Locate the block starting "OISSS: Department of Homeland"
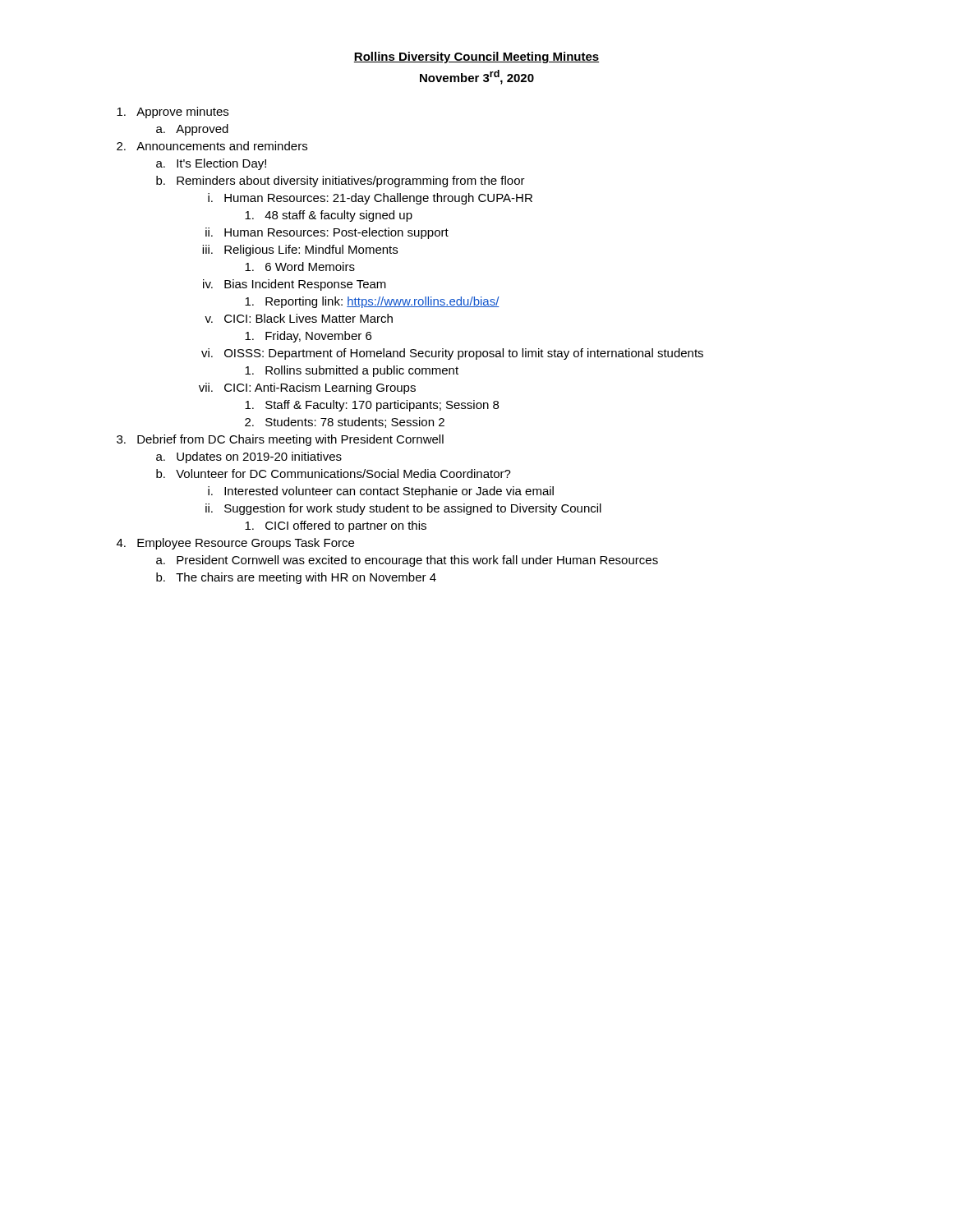 (x=464, y=353)
